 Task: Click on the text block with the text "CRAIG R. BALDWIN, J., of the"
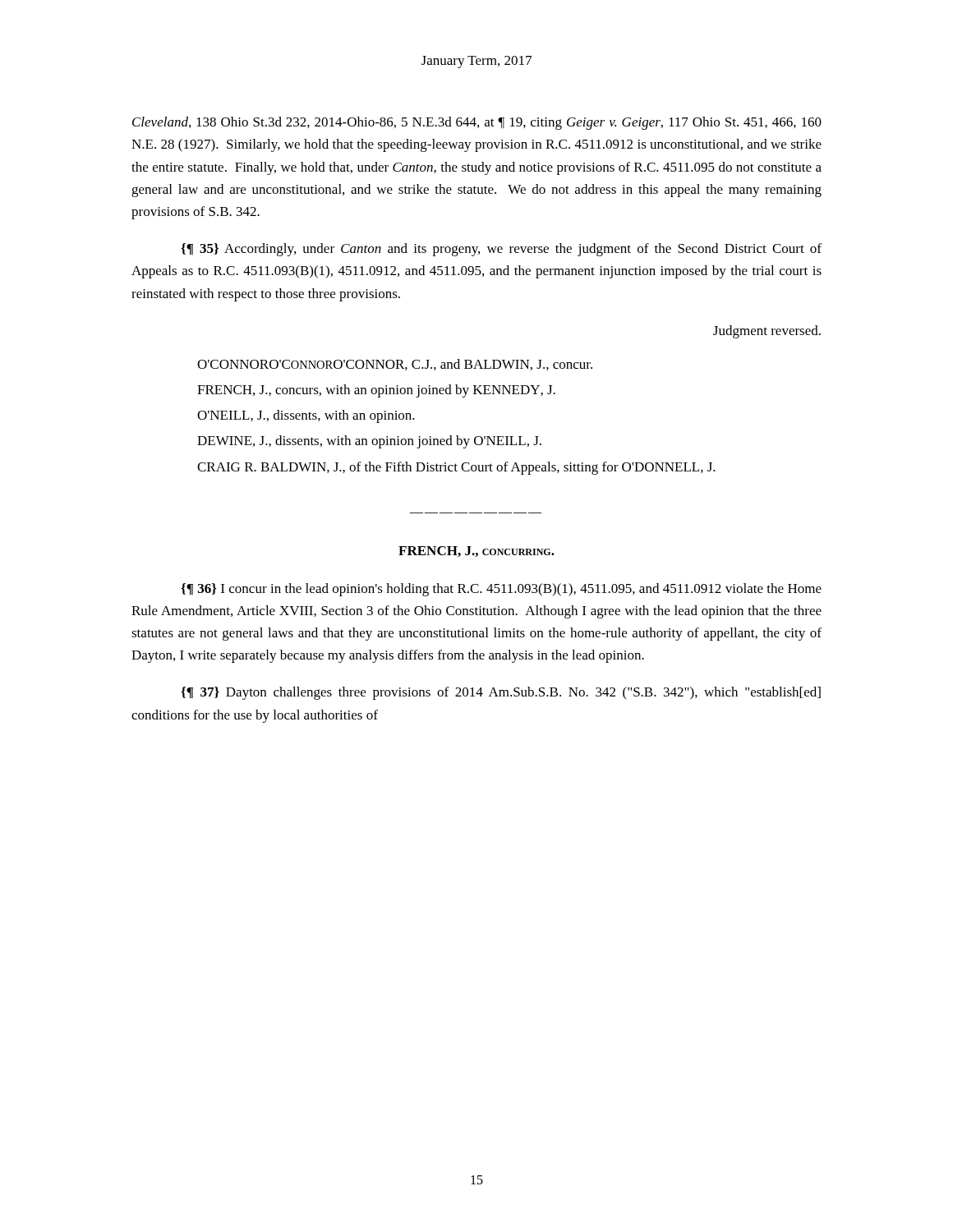pyautogui.click(x=457, y=467)
